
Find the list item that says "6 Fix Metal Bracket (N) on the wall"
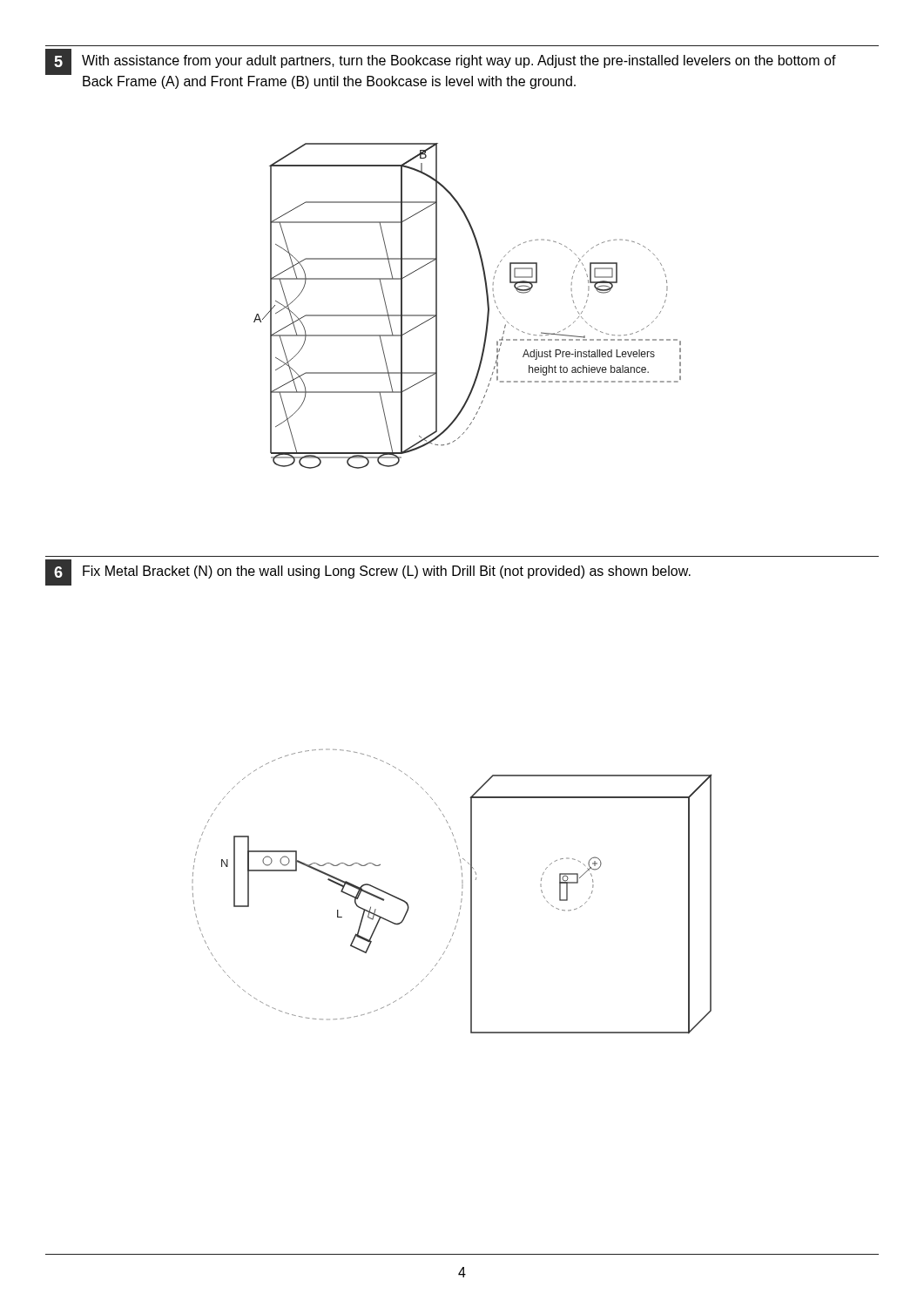(462, 572)
